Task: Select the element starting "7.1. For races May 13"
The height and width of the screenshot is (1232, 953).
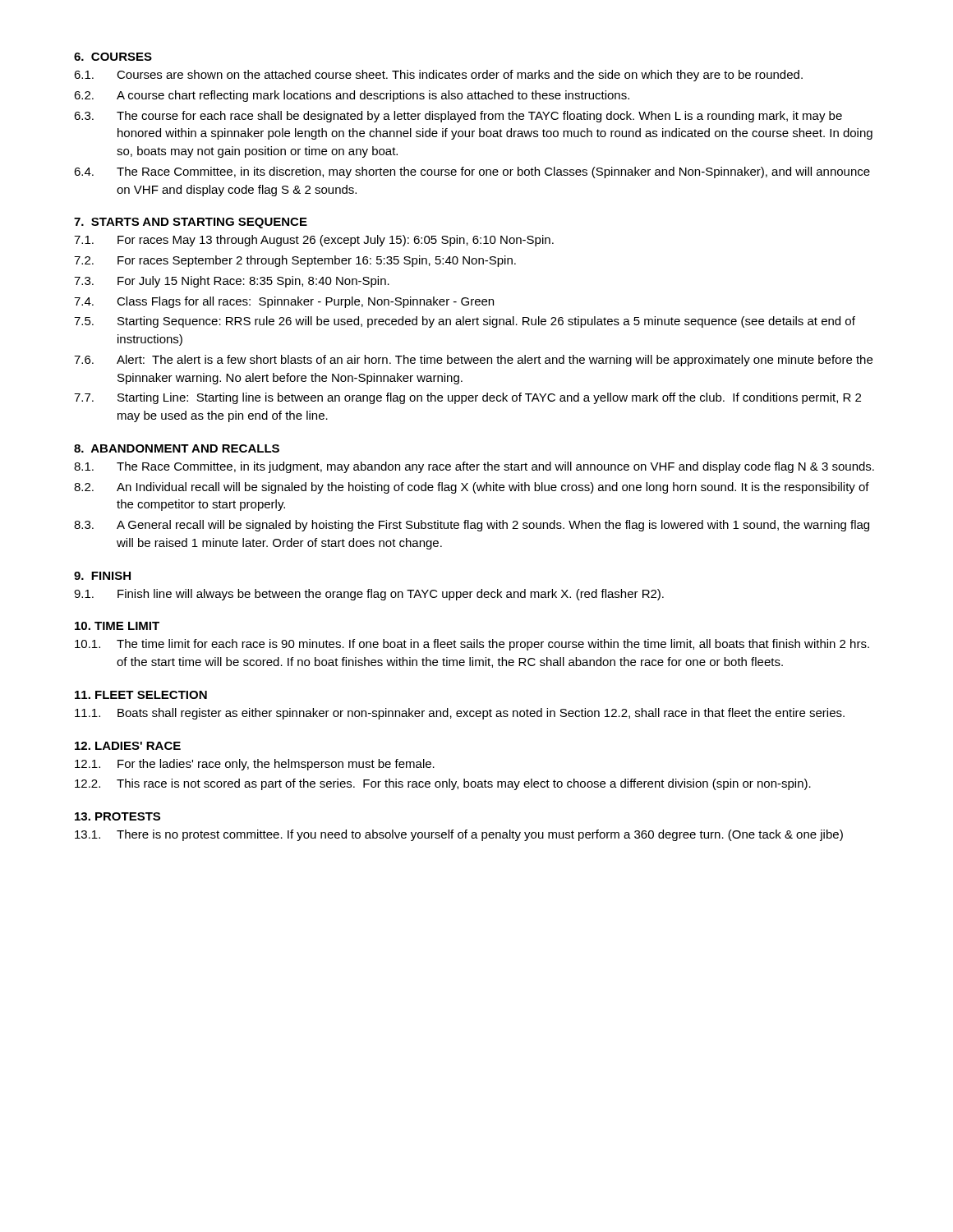Action: [476, 240]
